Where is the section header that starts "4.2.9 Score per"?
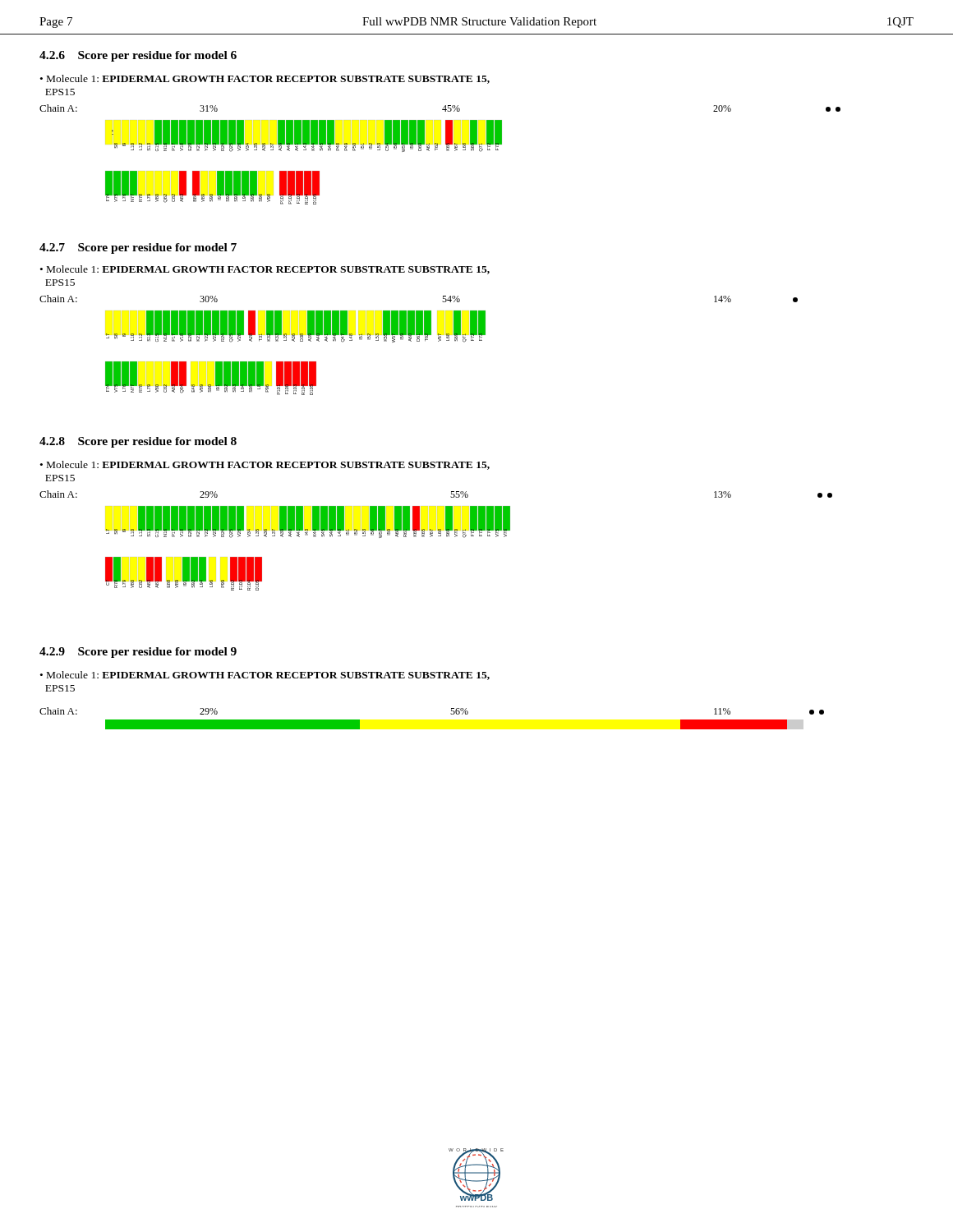Image resolution: width=953 pixels, height=1232 pixels. click(138, 651)
